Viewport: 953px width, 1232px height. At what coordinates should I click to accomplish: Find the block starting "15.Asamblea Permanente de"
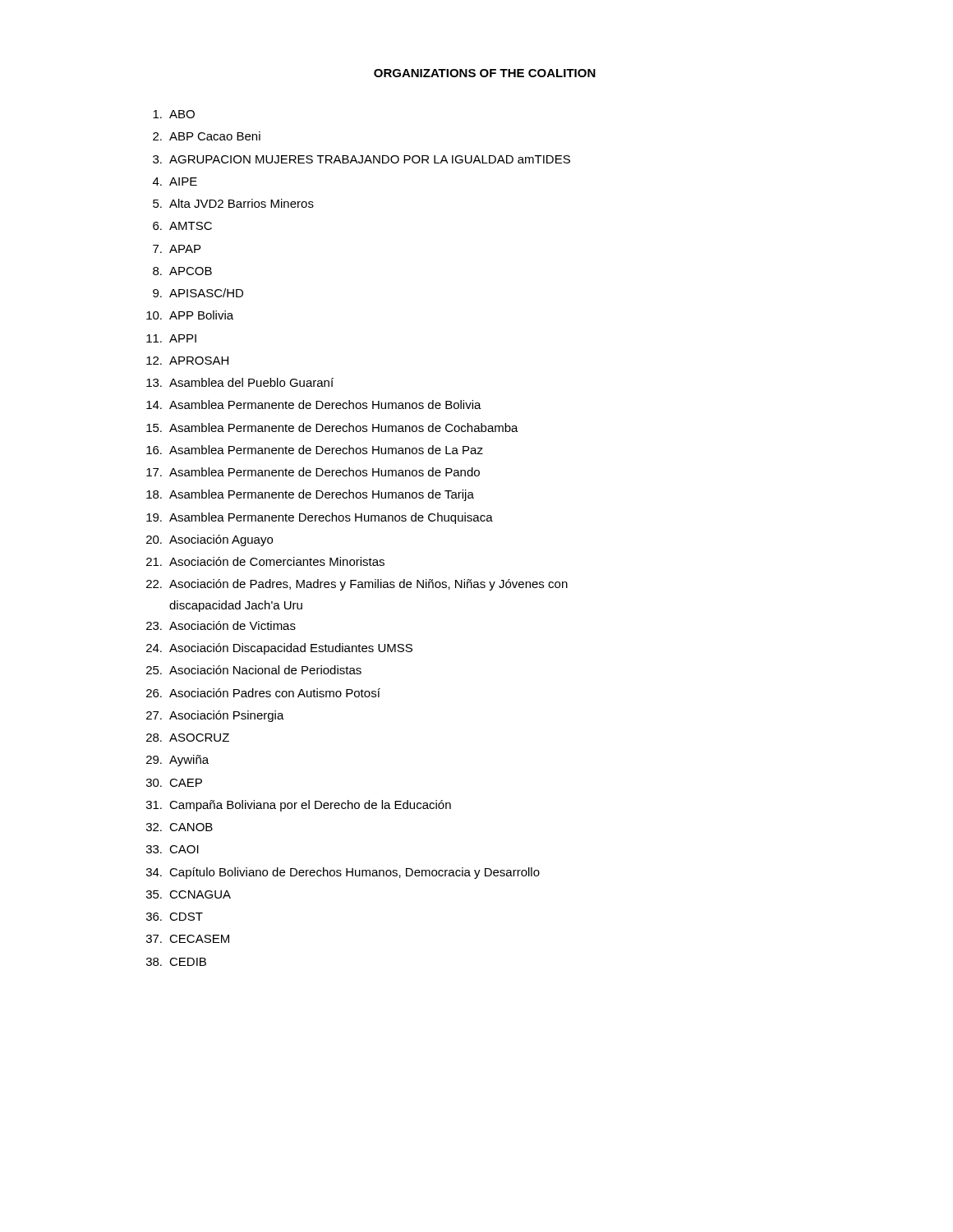tap(485, 427)
